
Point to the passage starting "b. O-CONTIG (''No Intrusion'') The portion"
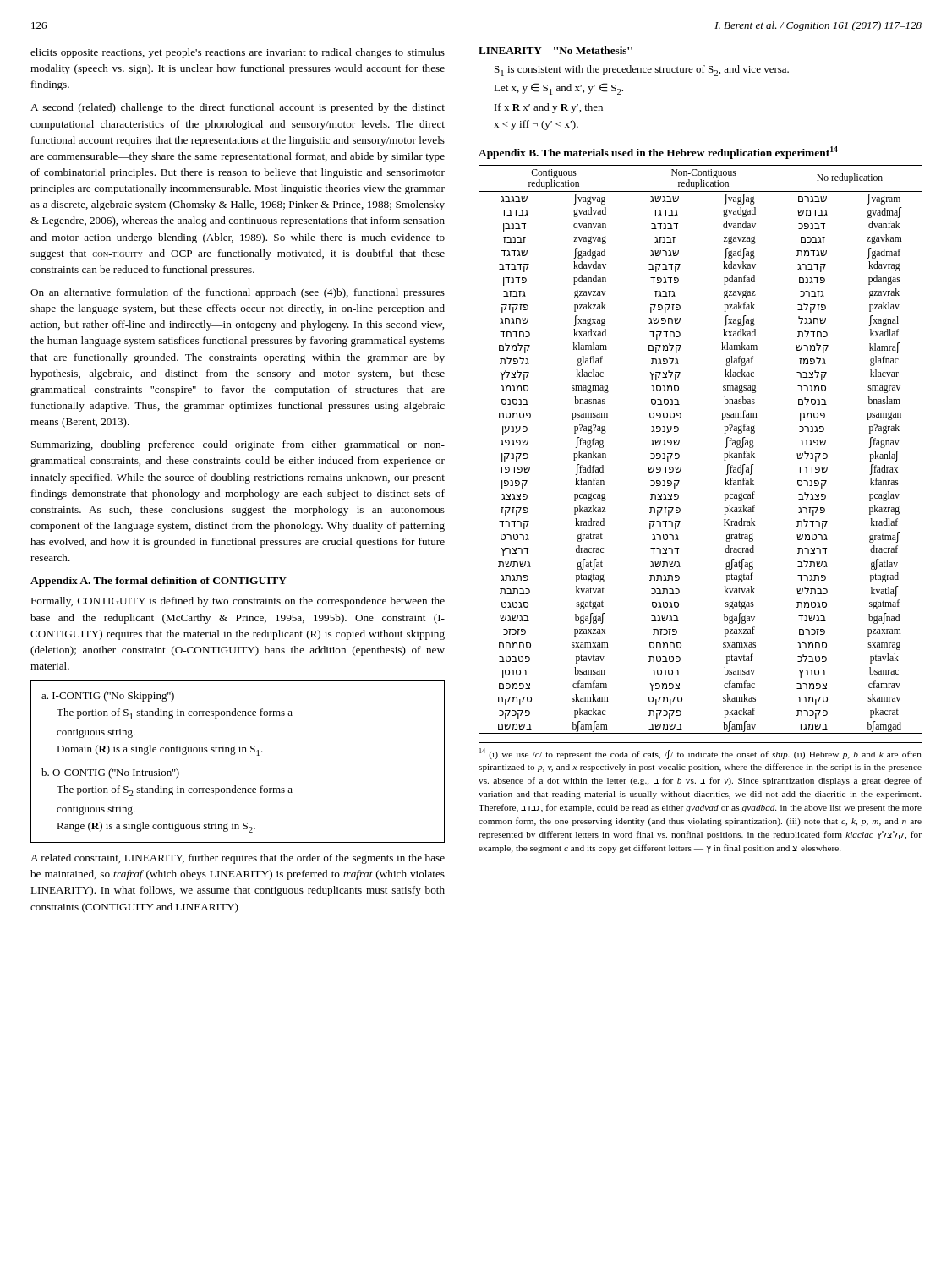tap(167, 801)
